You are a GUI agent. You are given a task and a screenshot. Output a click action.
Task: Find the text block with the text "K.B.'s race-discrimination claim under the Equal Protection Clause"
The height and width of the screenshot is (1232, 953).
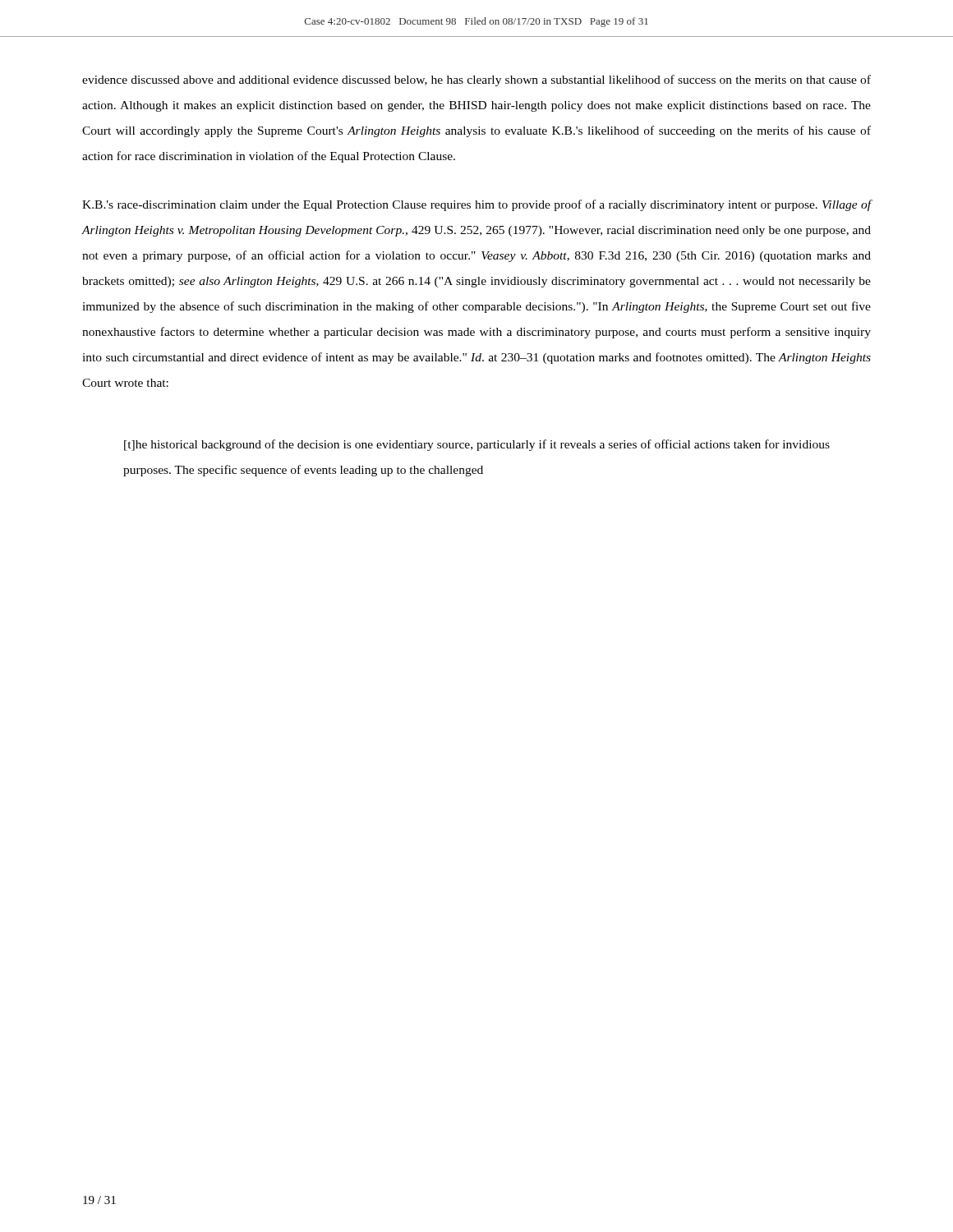click(476, 293)
